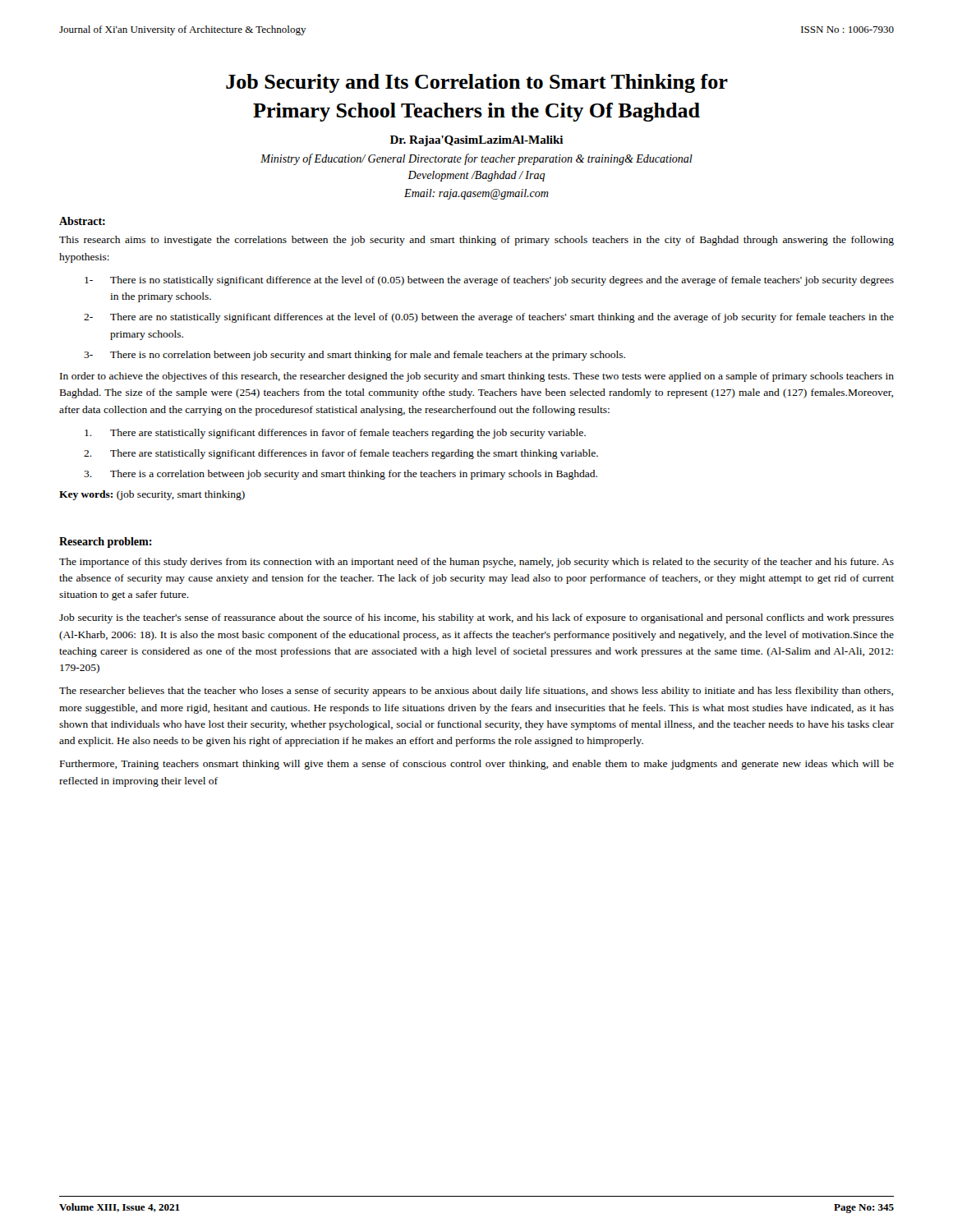Image resolution: width=953 pixels, height=1232 pixels.
Task: Locate the block of text that opens with "The researcher believes that the"
Action: click(x=476, y=716)
